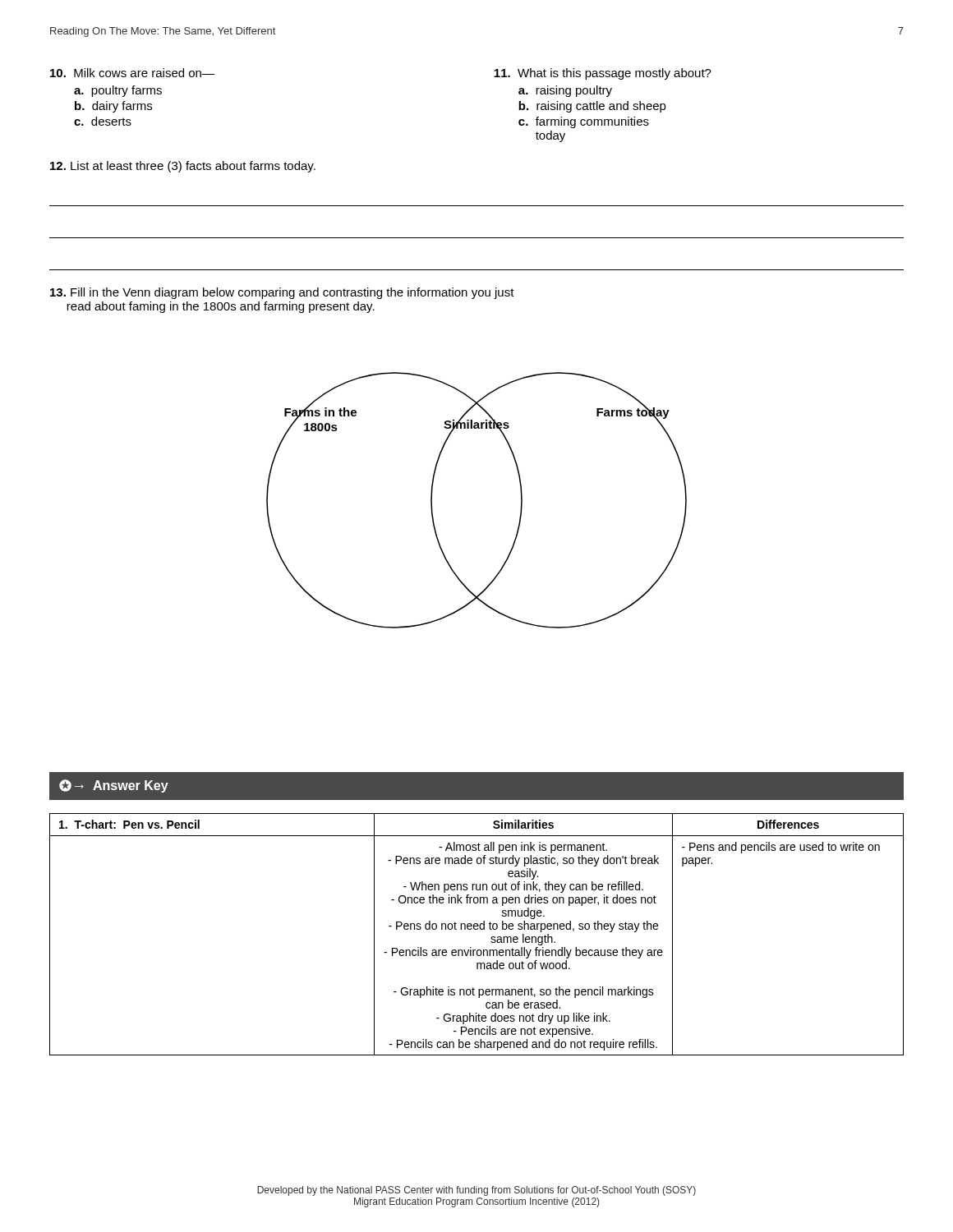Image resolution: width=953 pixels, height=1232 pixels.
Task: Locate the block of text that opens with "13. Fill in"
Action: click(282, 299)
